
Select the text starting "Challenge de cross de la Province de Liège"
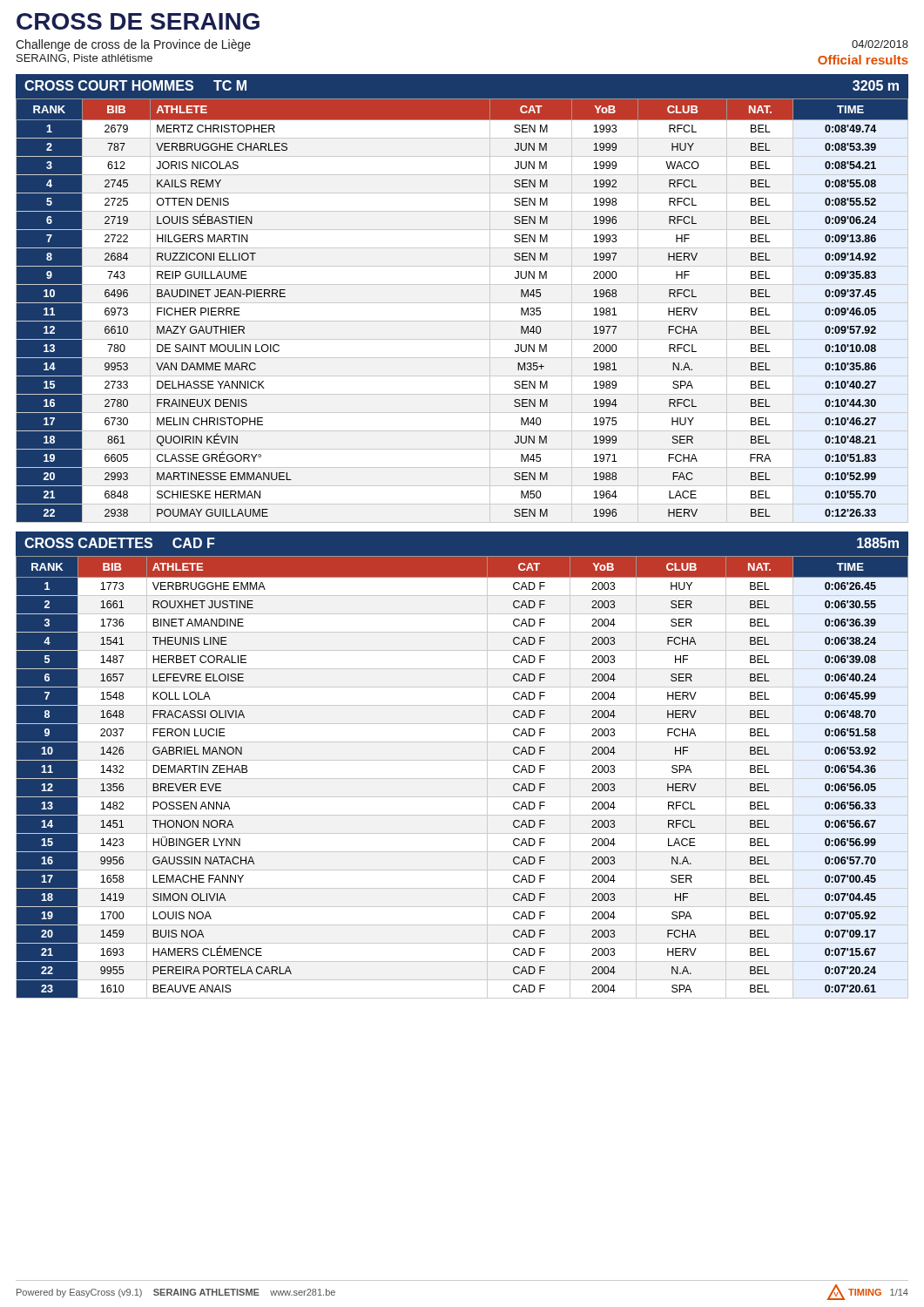(x=133, y=44)
